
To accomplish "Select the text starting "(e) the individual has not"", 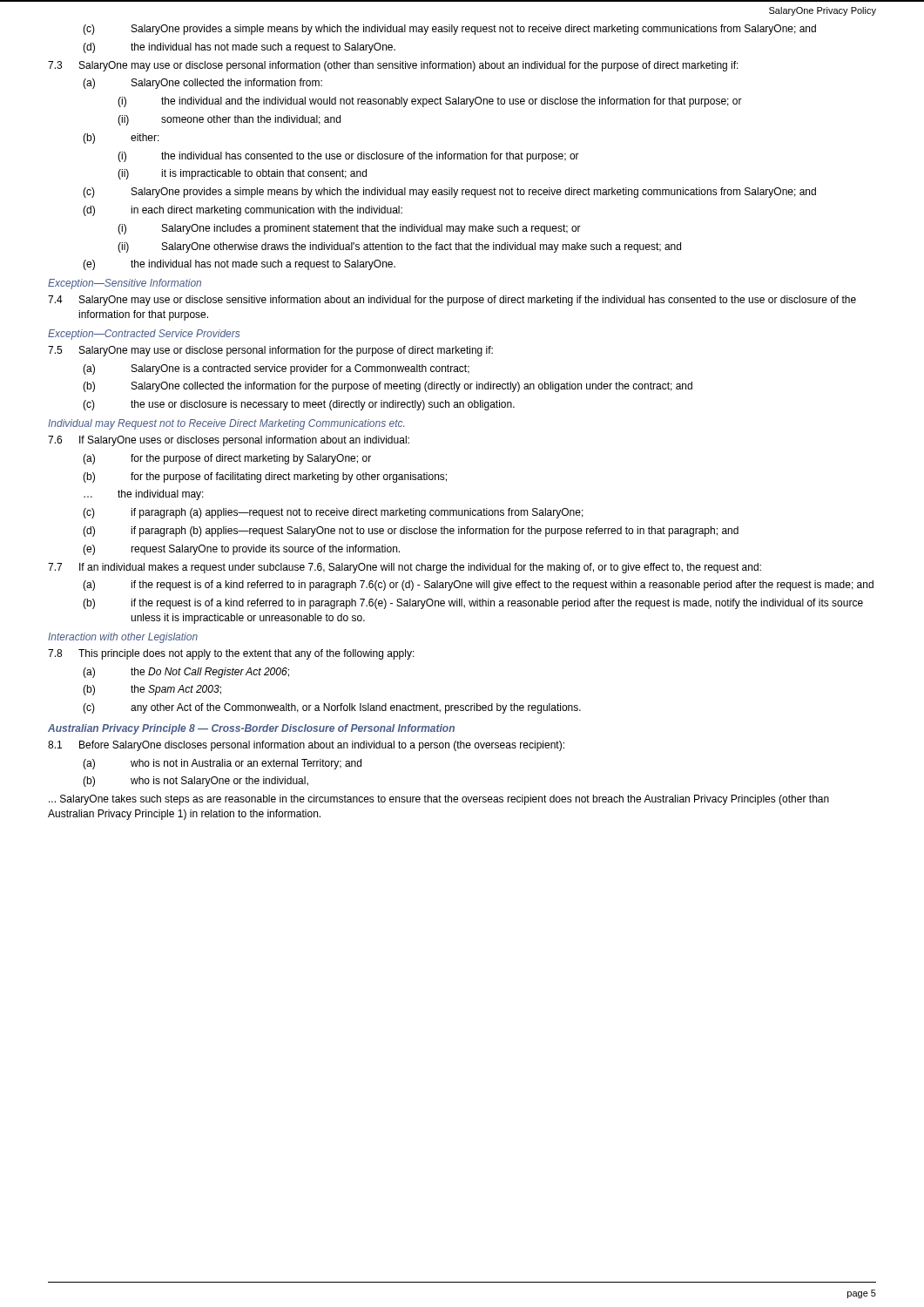I will [239, 265].
